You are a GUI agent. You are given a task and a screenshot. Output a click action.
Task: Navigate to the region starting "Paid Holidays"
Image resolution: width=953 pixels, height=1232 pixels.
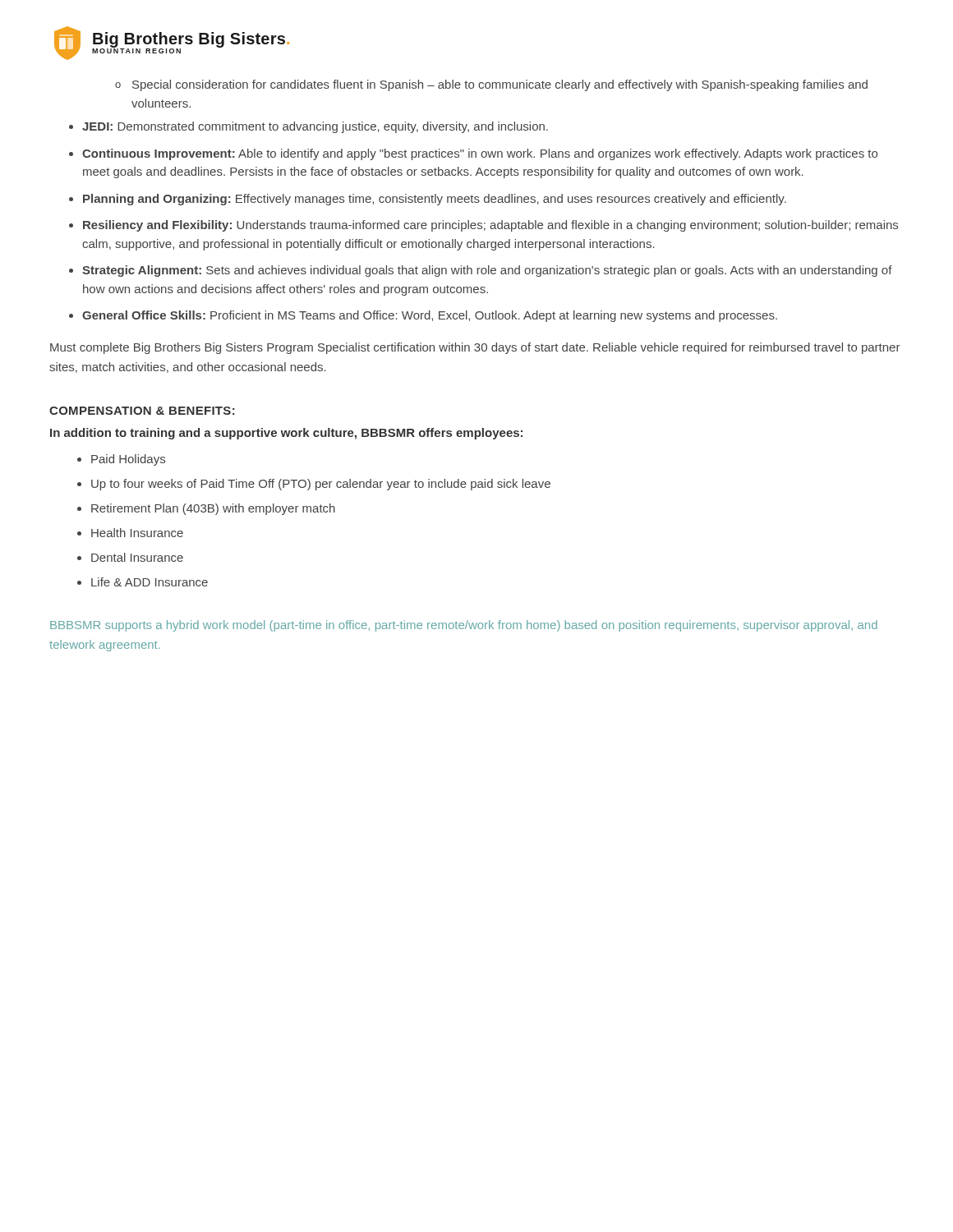128,458
